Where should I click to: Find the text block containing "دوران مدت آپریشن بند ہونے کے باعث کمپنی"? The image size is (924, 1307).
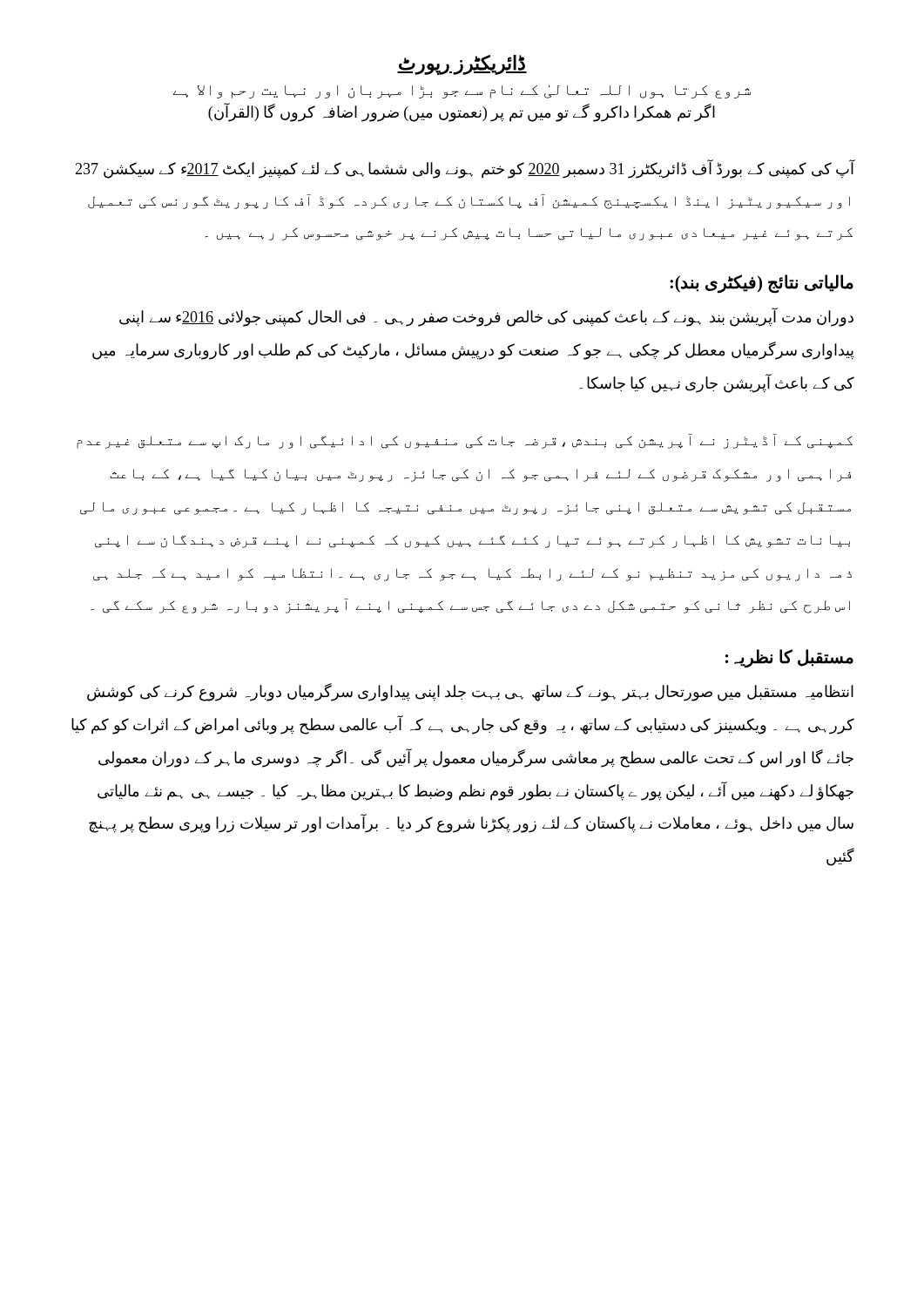point(473,350)
